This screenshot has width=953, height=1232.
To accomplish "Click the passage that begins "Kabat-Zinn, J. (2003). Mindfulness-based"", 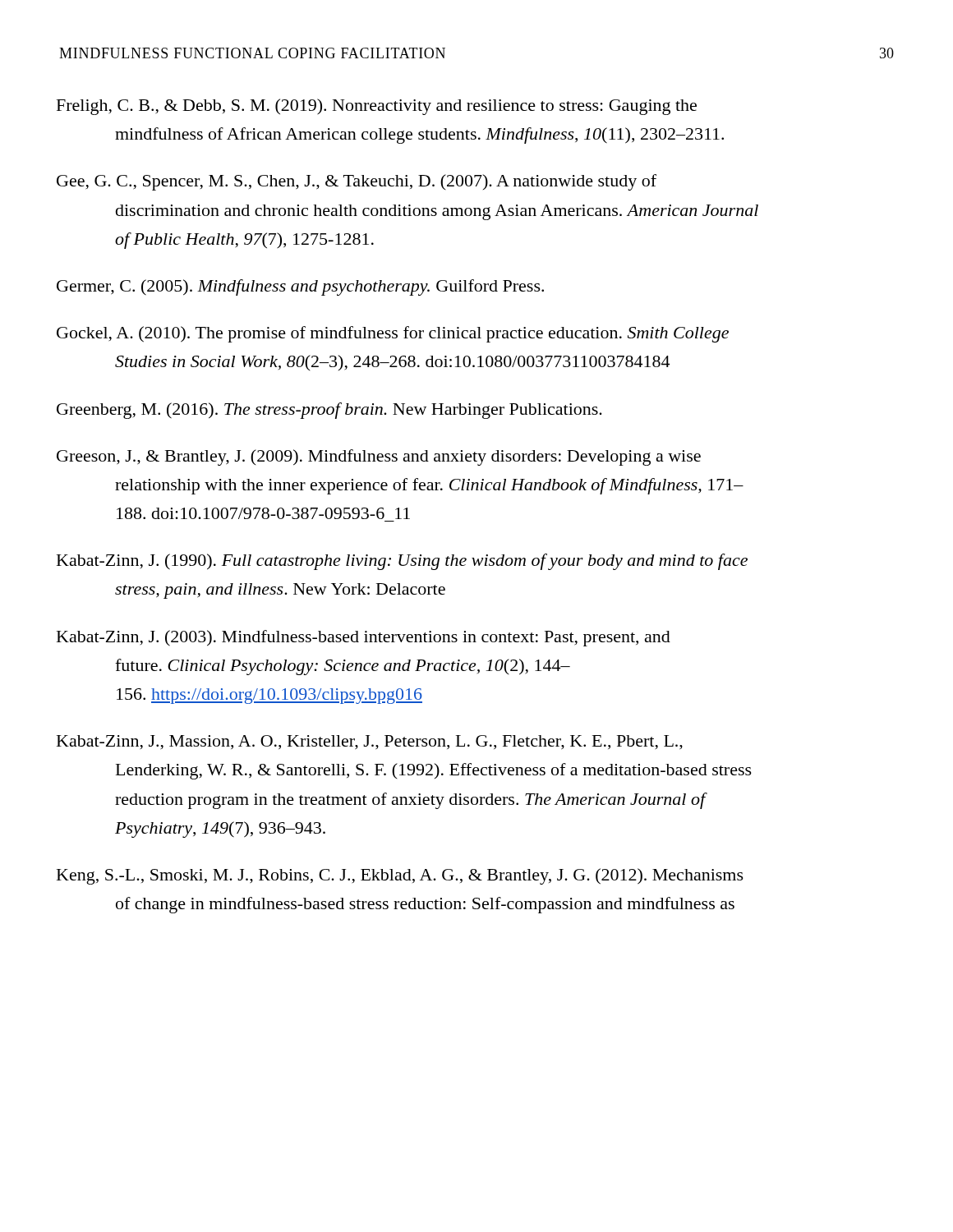I will [x=485, y=665].
